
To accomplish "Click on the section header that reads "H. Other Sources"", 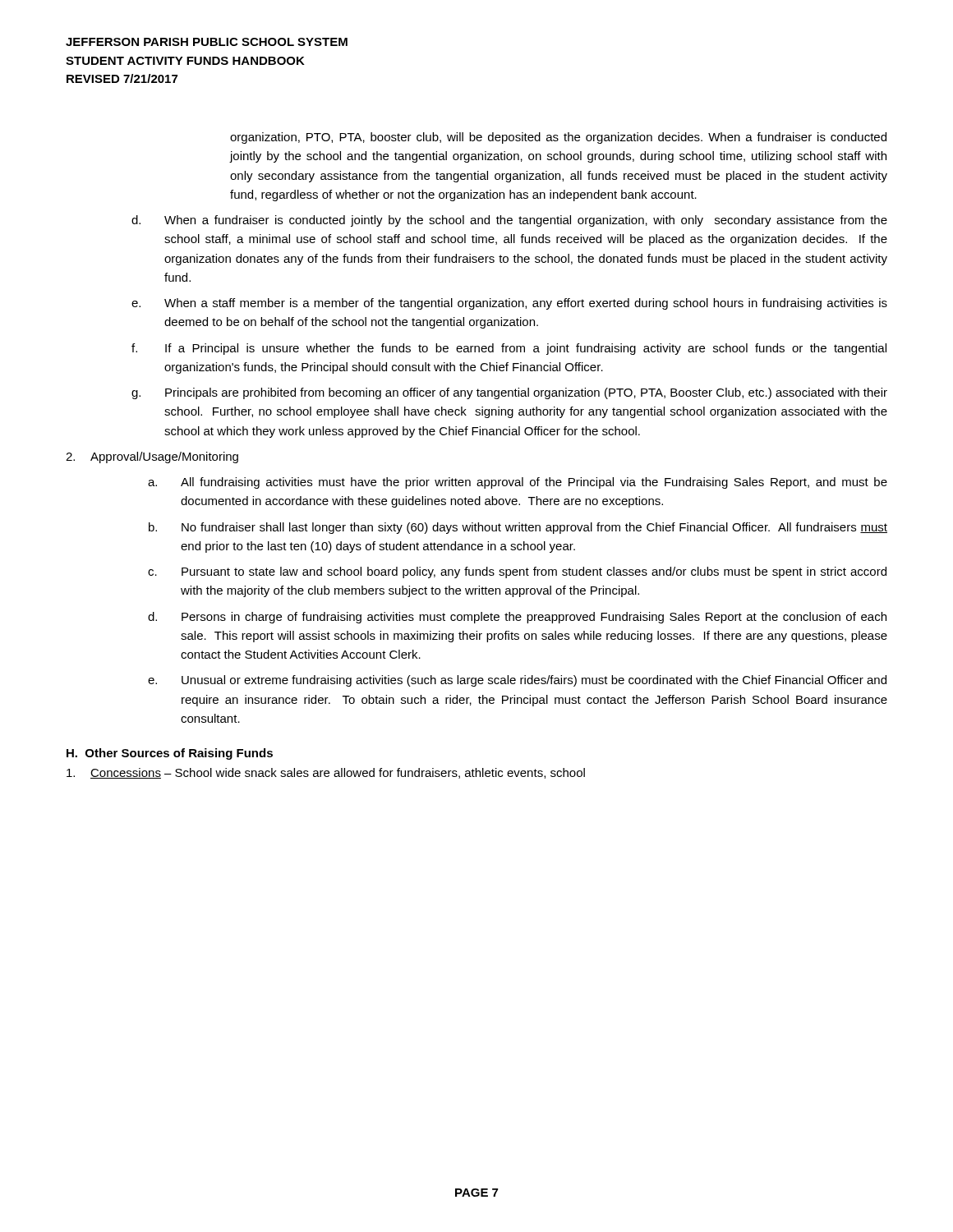I will click(x=169, y=753).
